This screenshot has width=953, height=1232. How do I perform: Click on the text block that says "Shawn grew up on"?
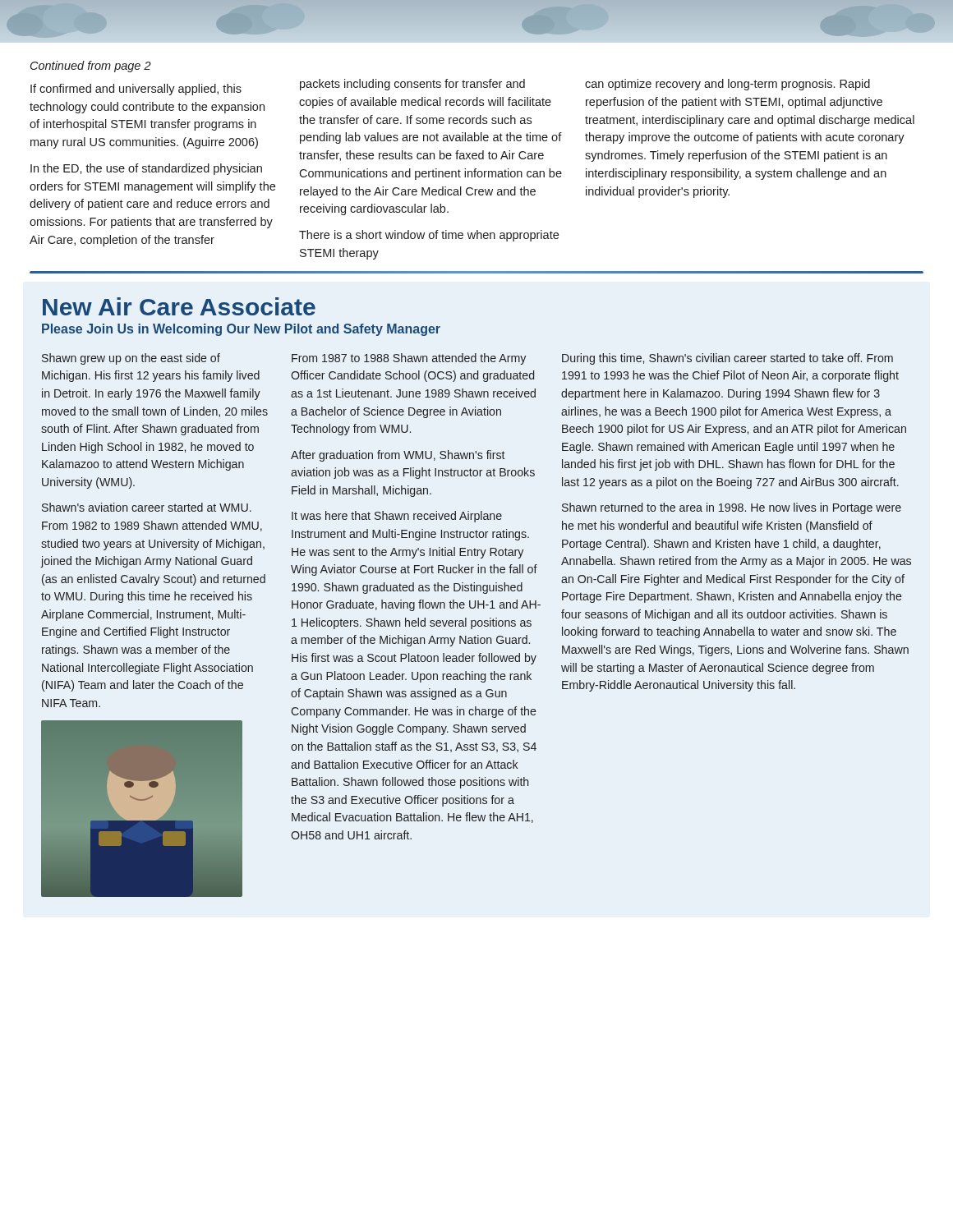(x=156, y=531)
